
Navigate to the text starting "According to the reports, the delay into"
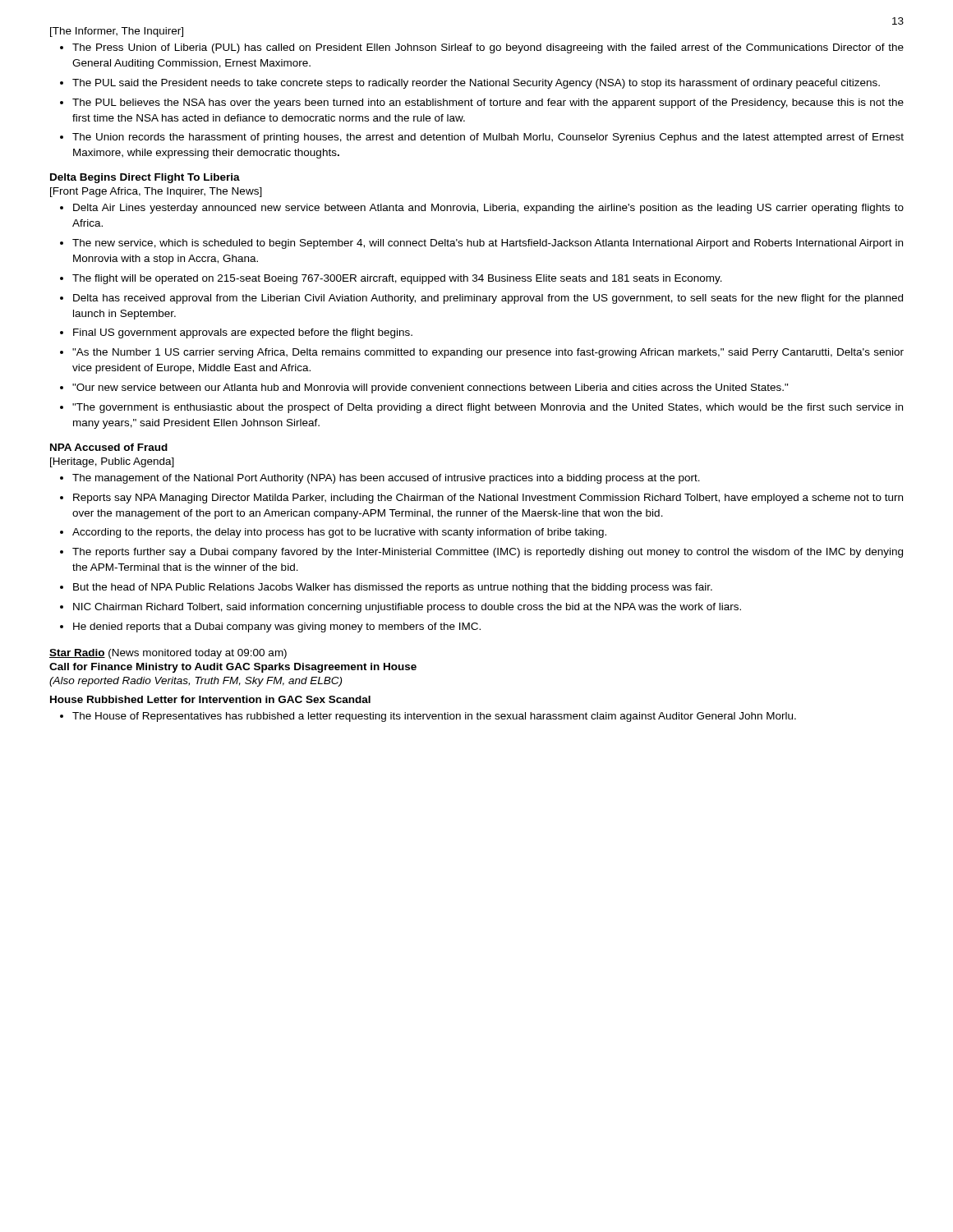pyautogui.click(x=340, y=532)
